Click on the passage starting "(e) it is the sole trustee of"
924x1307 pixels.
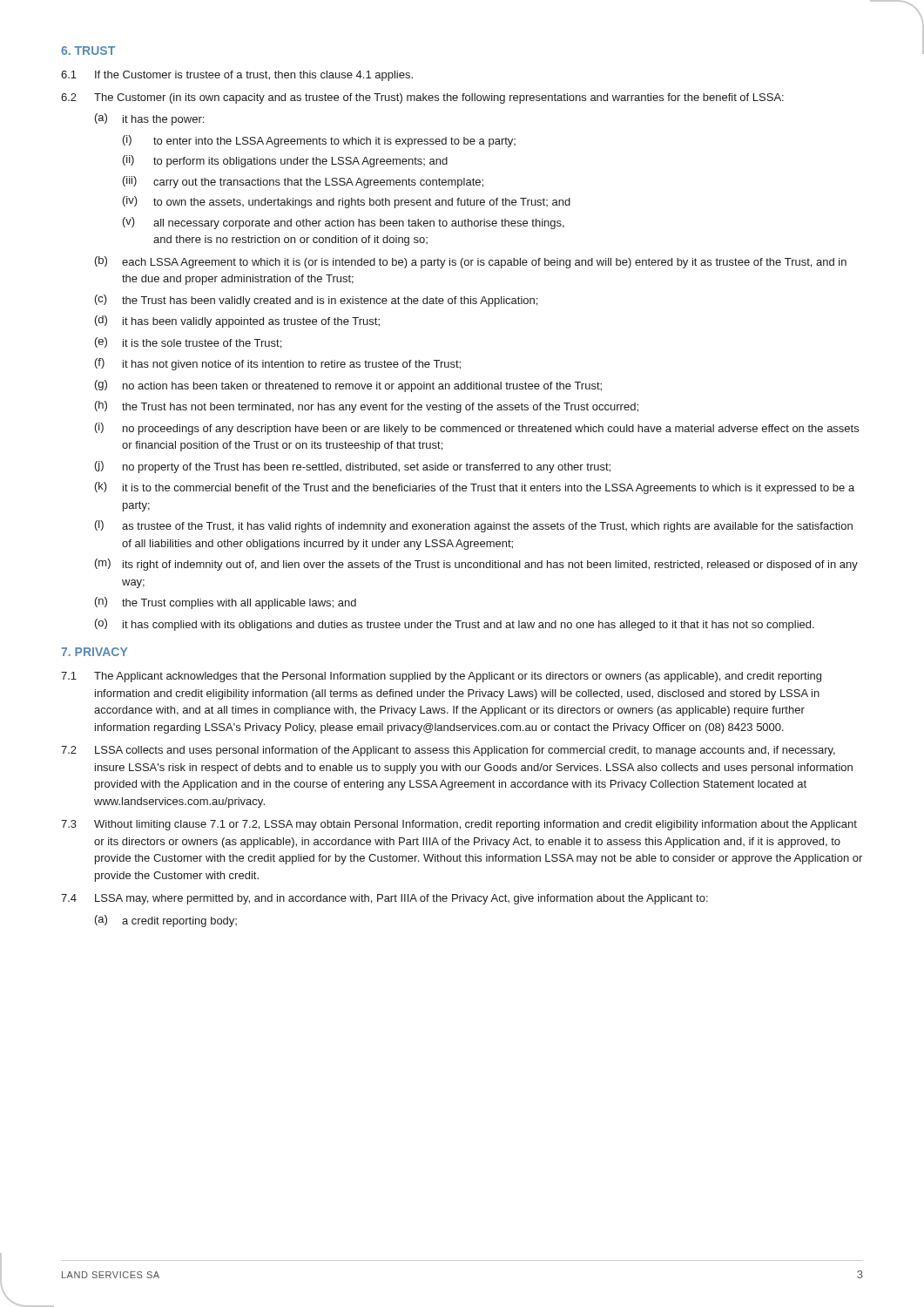188,343
